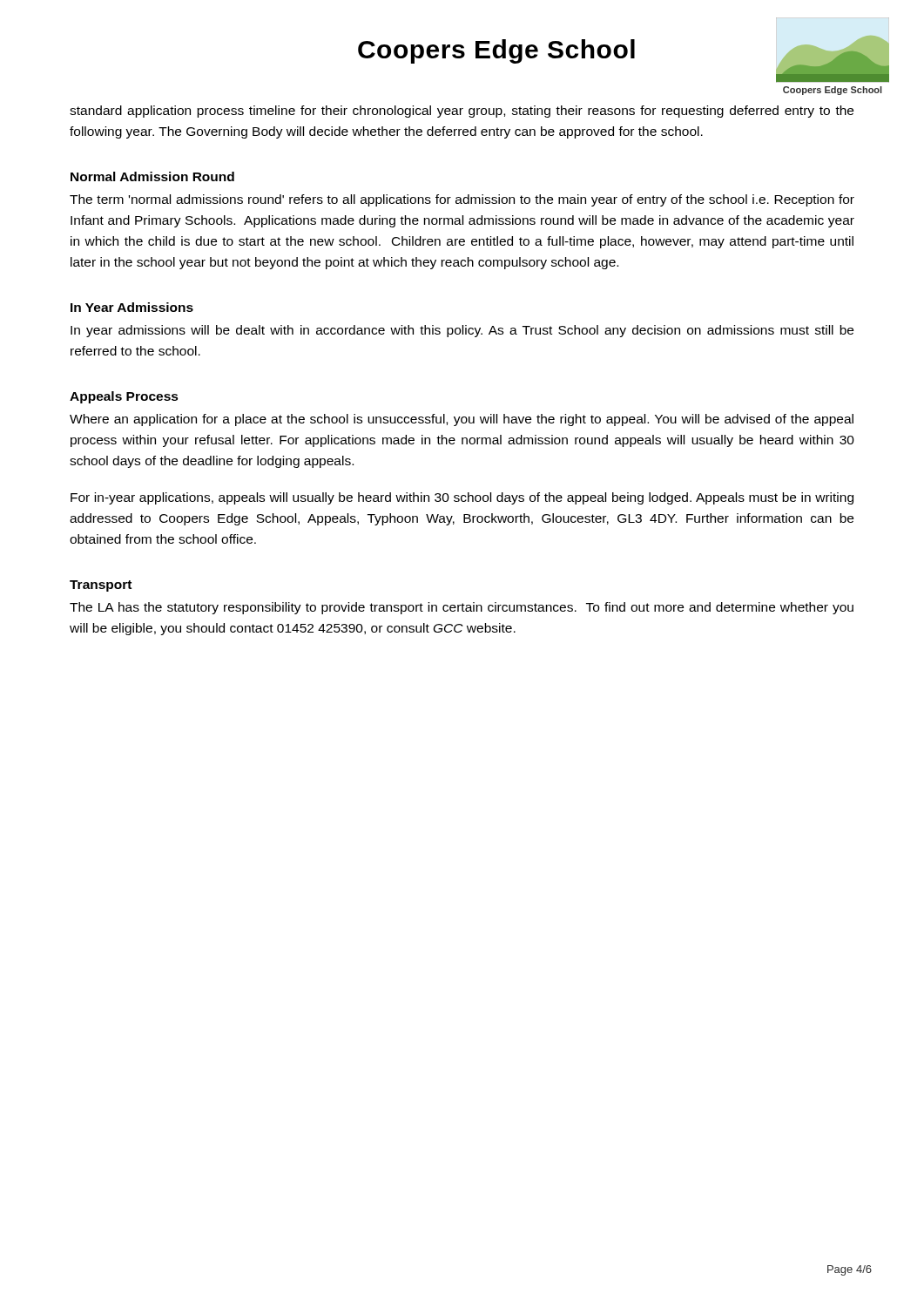This screenshot has width=924, height=1307.
Task: Select the region starting "standard application process timeline for their chronological"
Action: click(462, 121)
